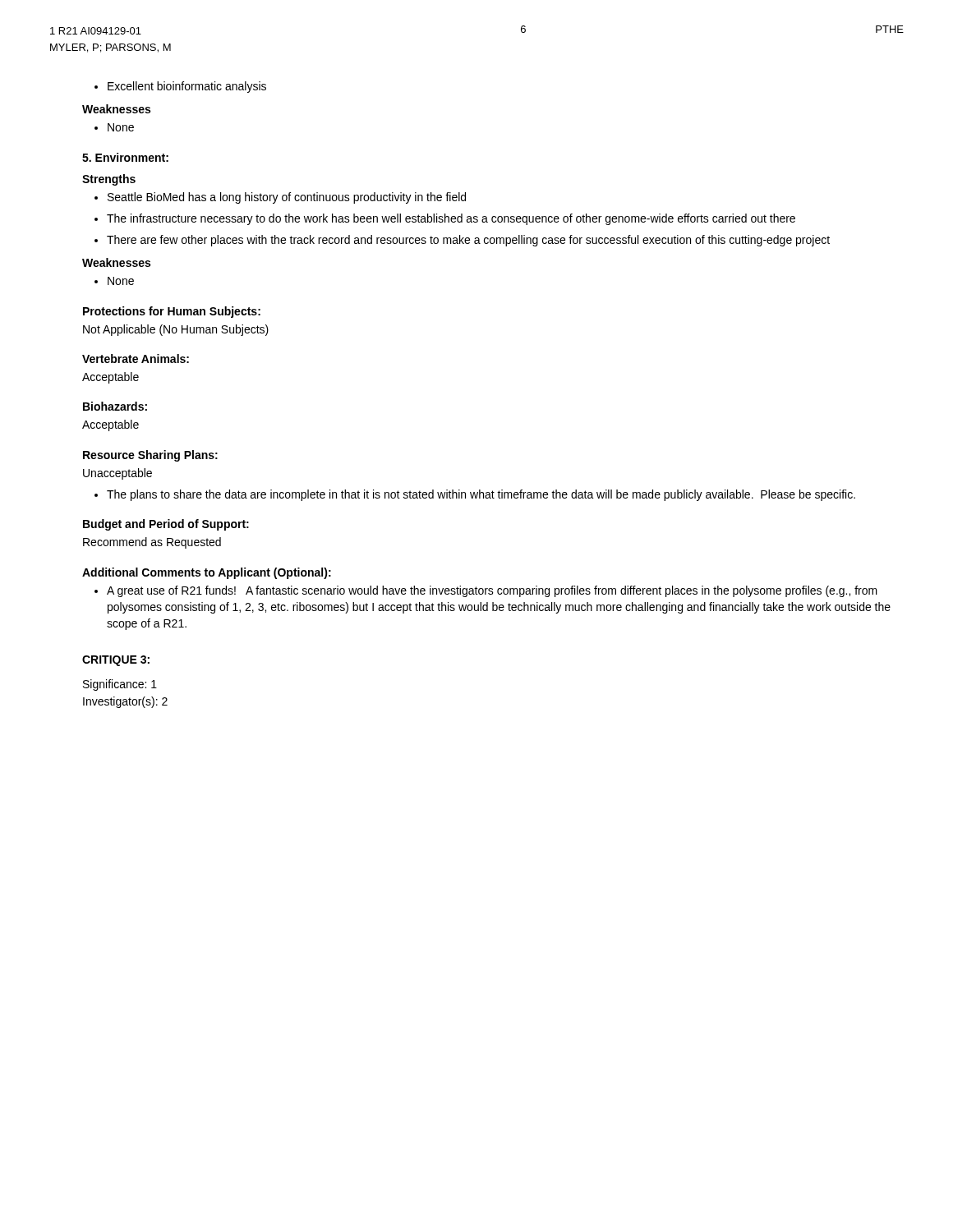Find the element starting "The plans to"
The width and height of the screenshot is (953, 1232).
pos(505,495)
